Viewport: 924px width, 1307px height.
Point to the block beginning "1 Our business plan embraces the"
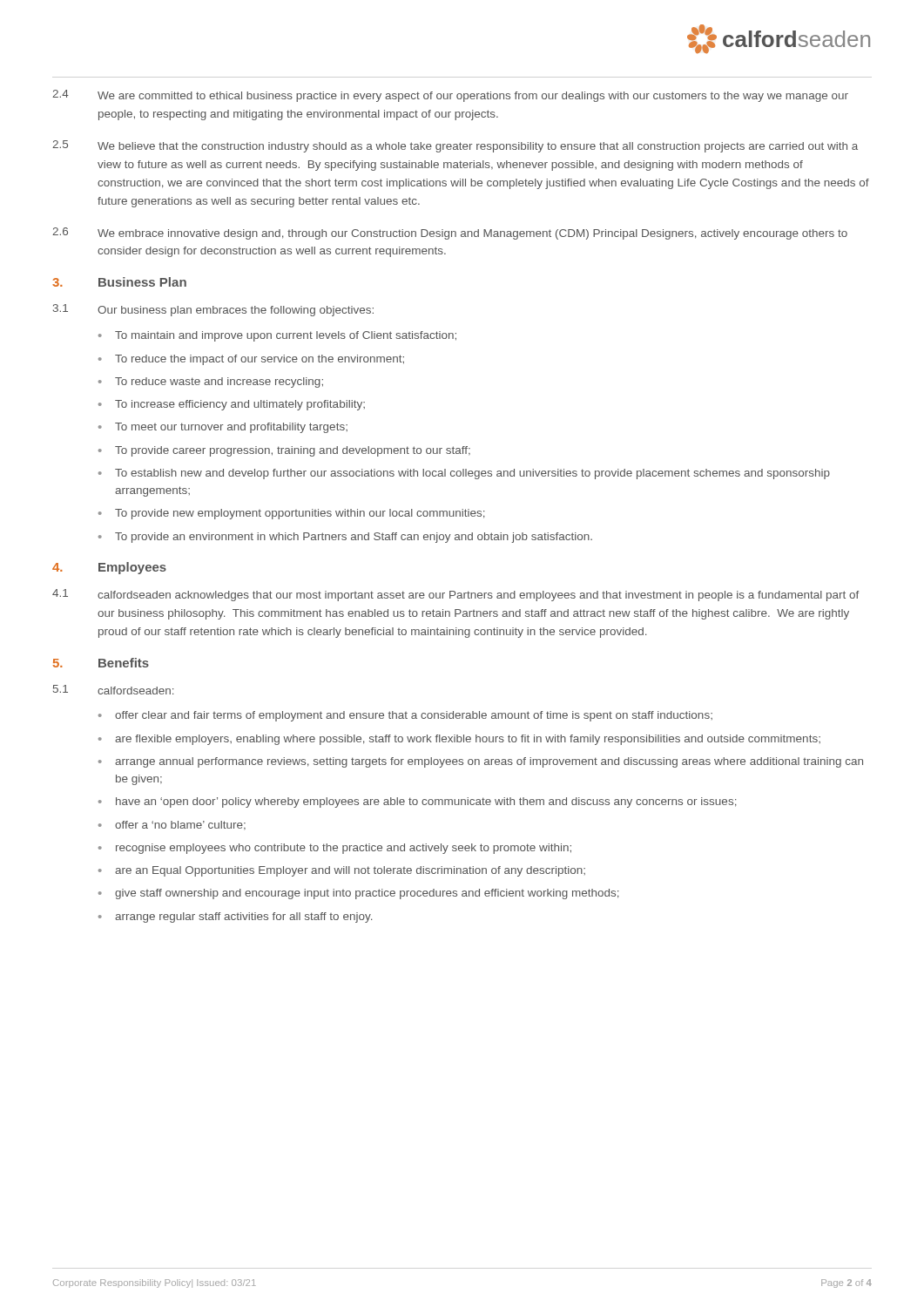(213, 310)
